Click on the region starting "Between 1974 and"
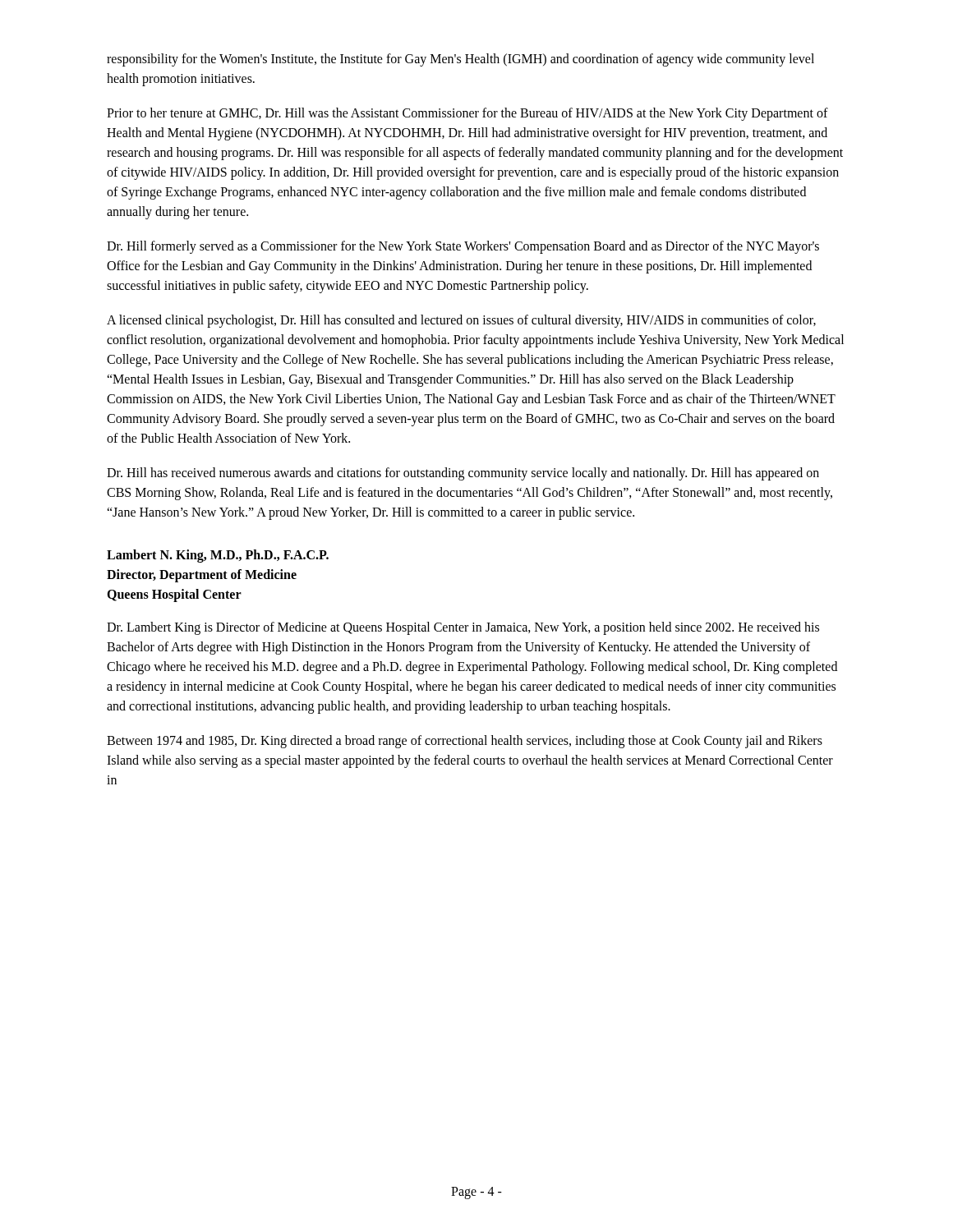953x1232 pixels. 470,760
